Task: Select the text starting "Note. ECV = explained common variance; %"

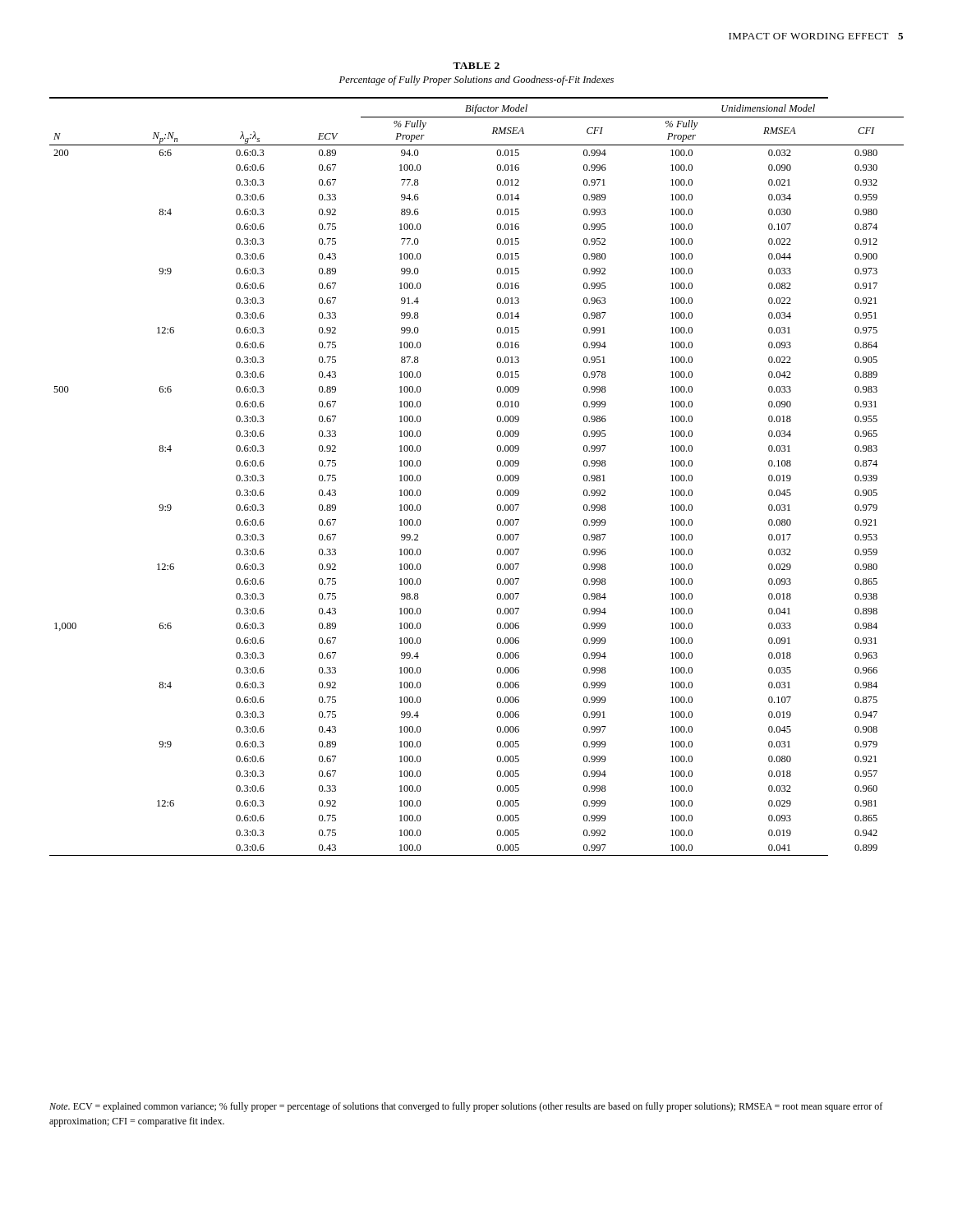Action: (466, 1114)
